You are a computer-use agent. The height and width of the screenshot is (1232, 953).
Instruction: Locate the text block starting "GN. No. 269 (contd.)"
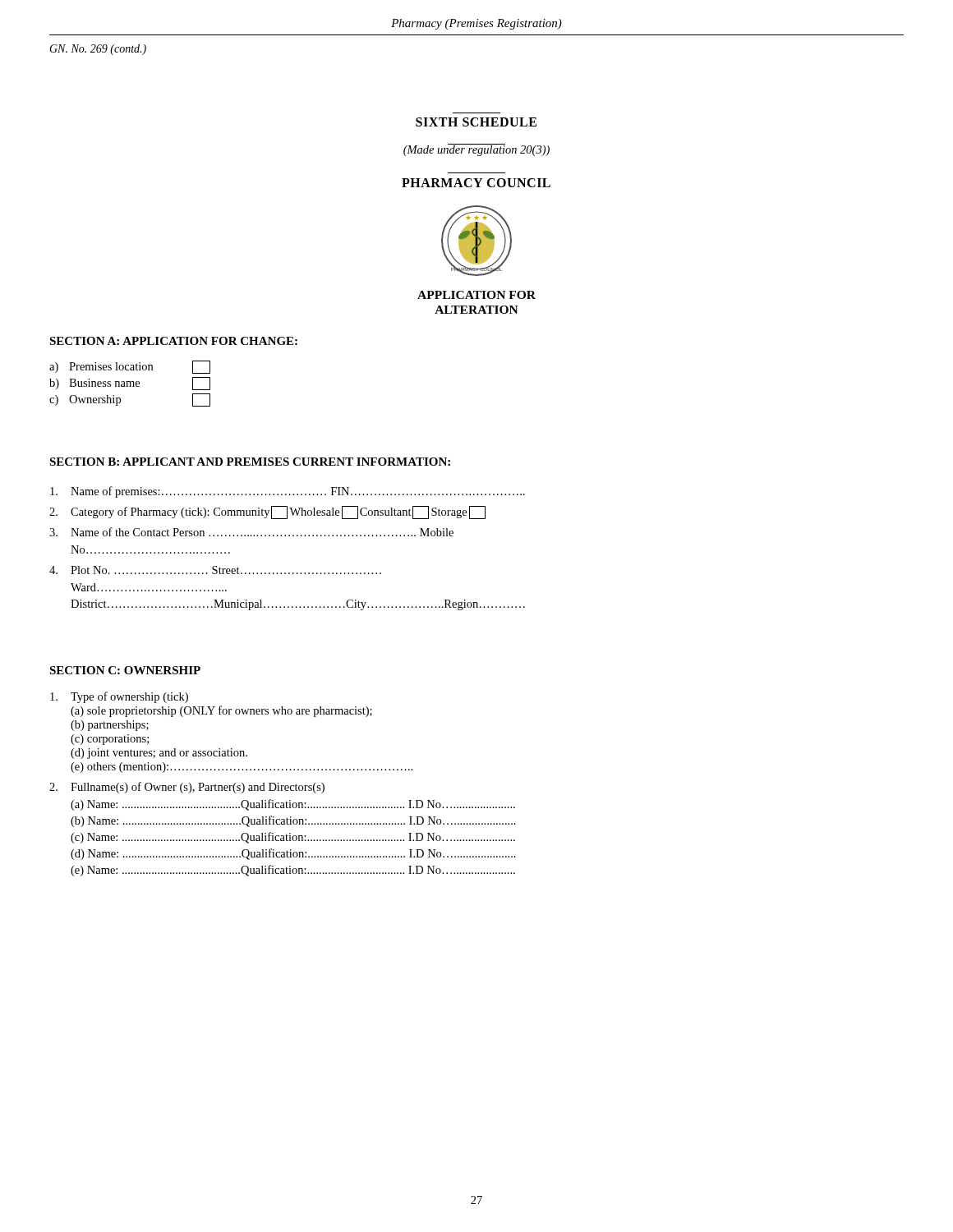point(98,49)
